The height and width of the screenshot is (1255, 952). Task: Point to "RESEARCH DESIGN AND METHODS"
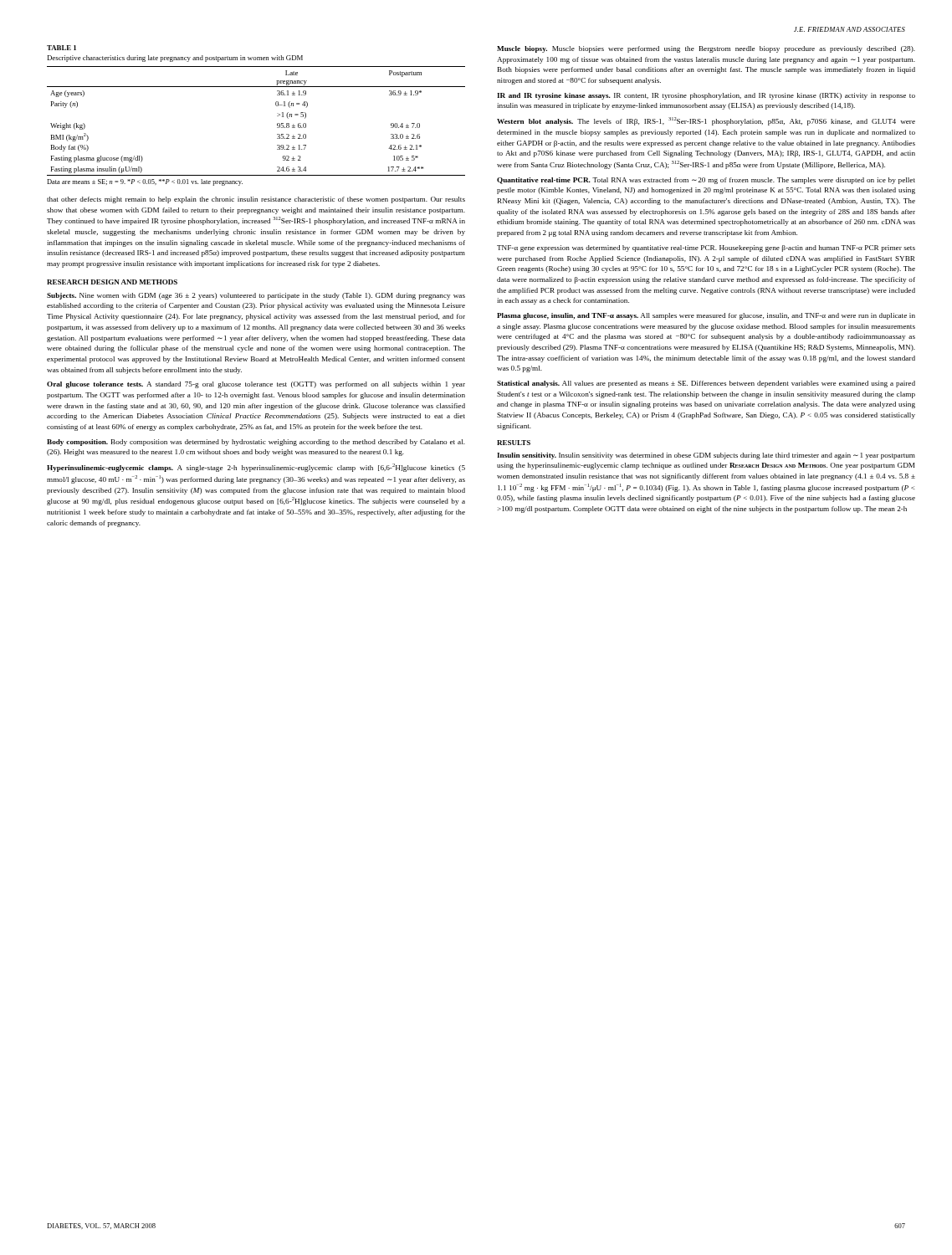[x=112, y=282]
